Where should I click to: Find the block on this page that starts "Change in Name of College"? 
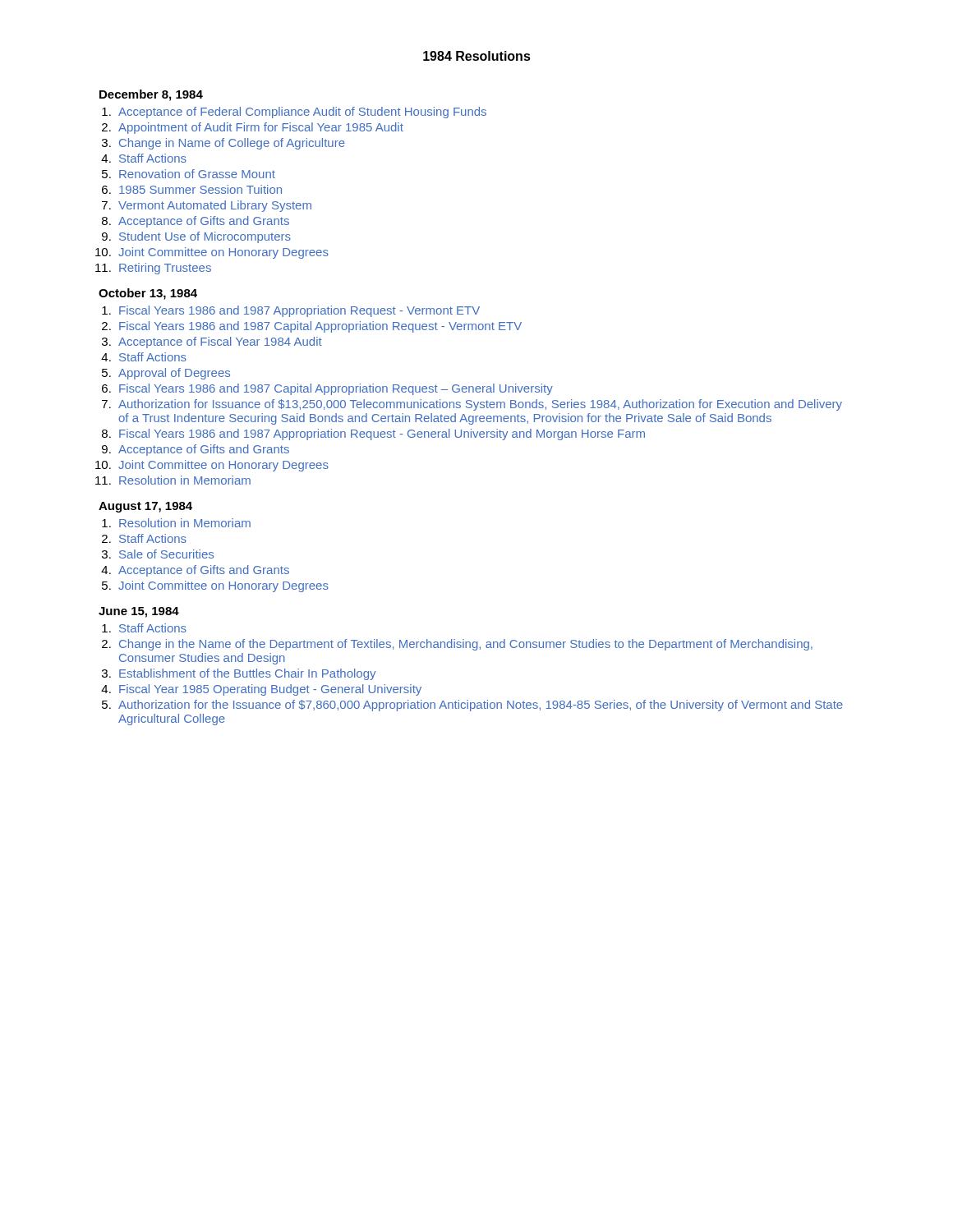232,144
